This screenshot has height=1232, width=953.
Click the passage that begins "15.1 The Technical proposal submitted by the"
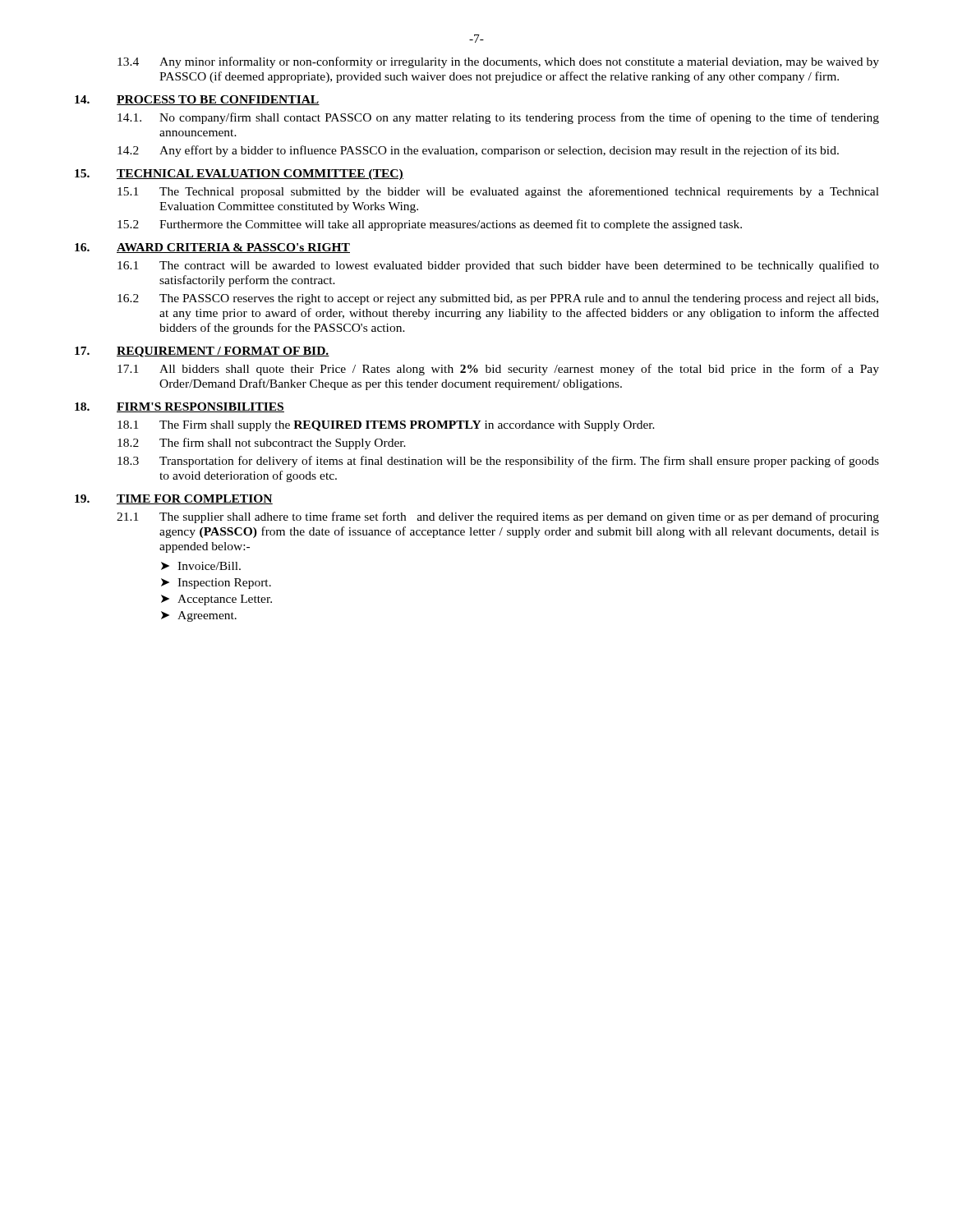[x=498, y=199]
